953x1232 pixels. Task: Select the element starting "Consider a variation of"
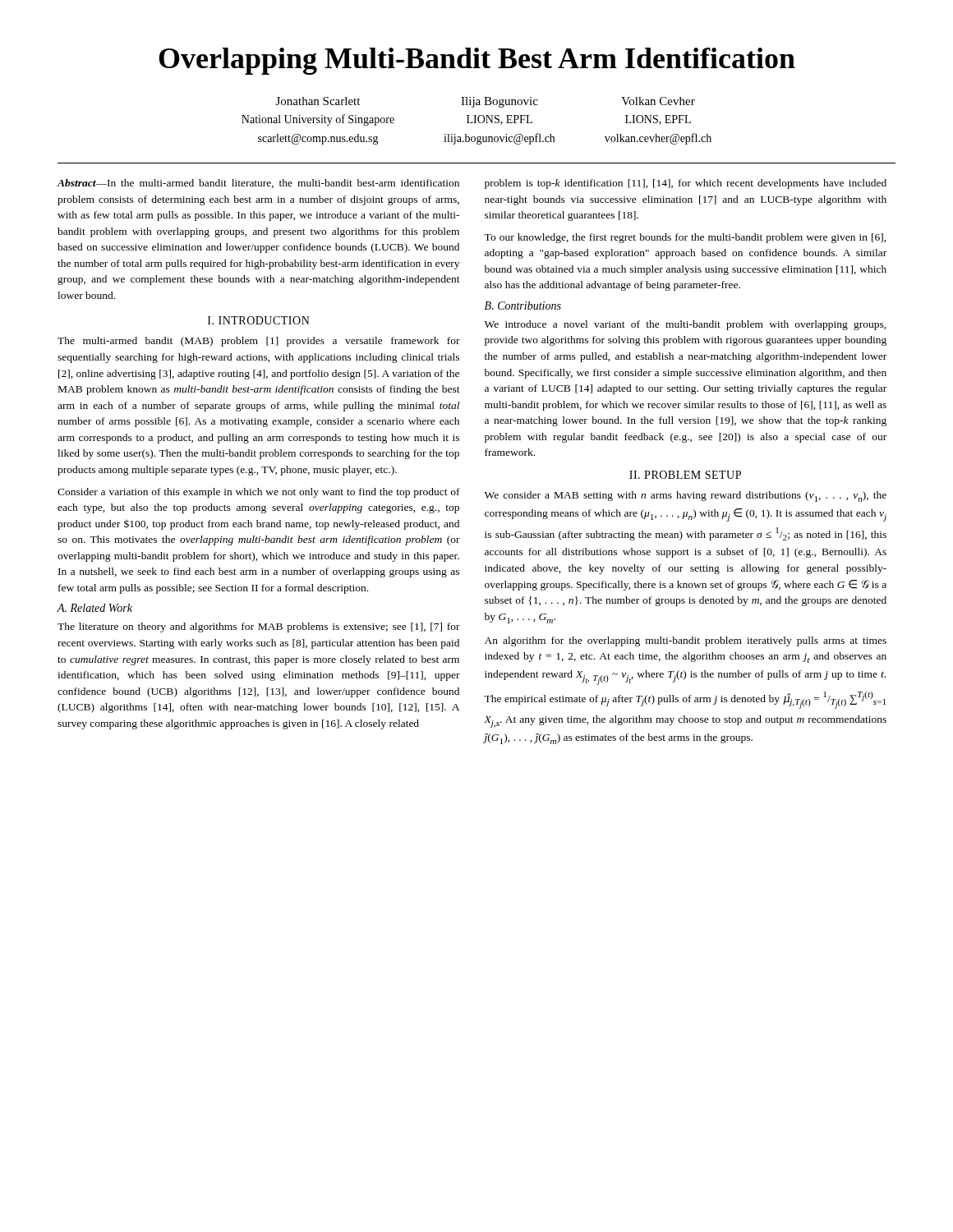(259, 539)
